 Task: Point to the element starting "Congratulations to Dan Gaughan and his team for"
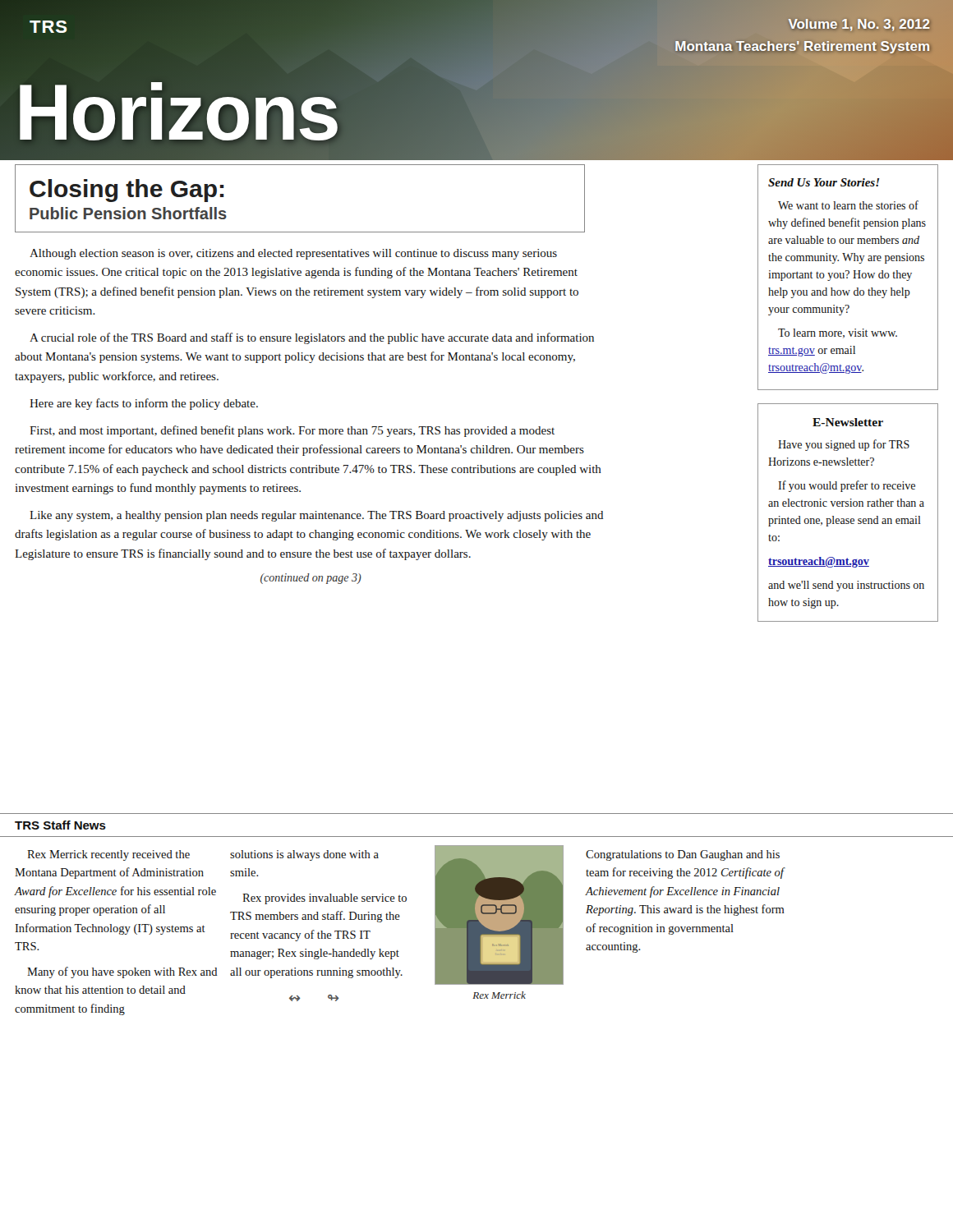point(688,901)
